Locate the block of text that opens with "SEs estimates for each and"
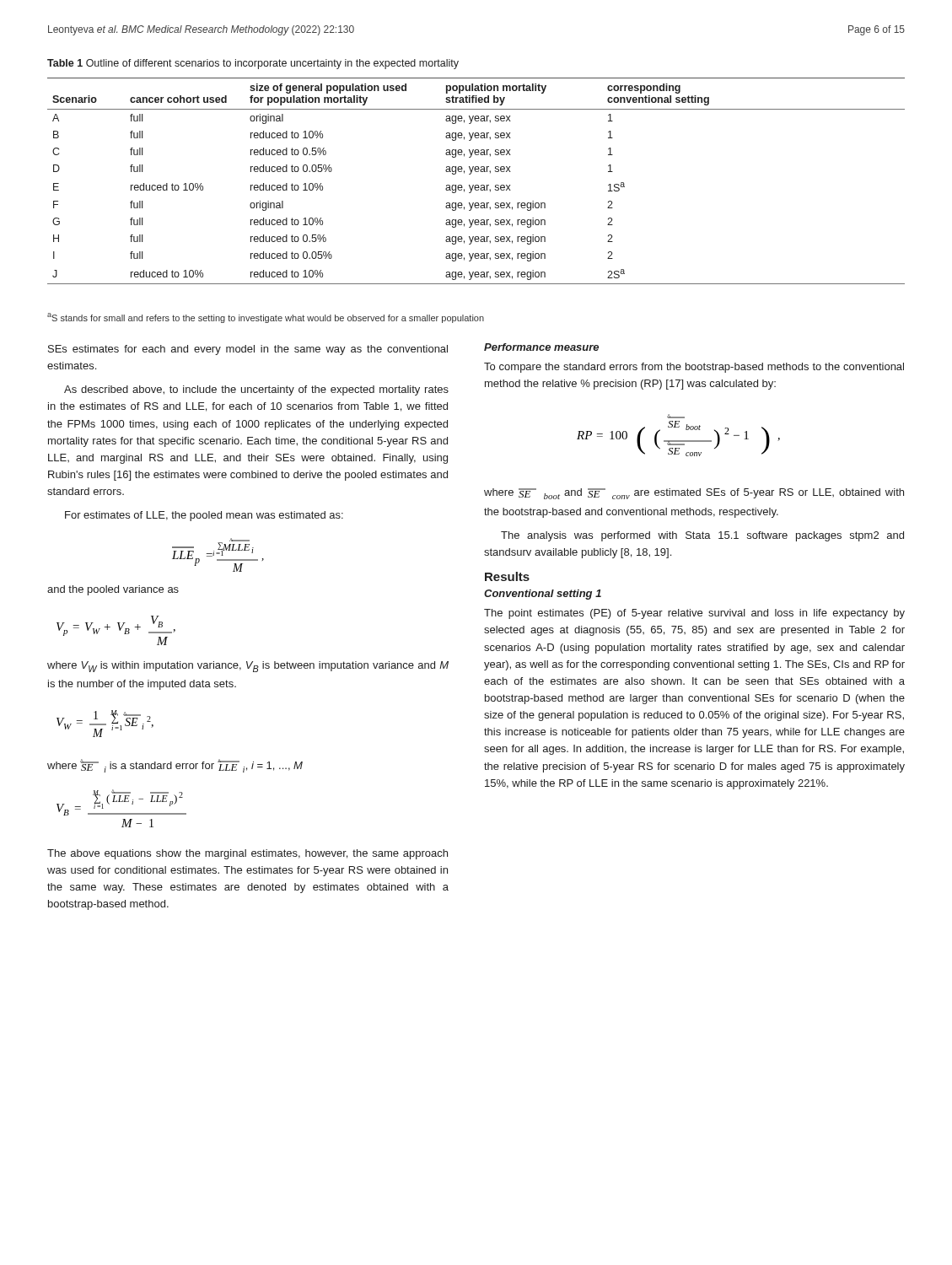Screen dimensions: 1265x952 pos(248,432)
